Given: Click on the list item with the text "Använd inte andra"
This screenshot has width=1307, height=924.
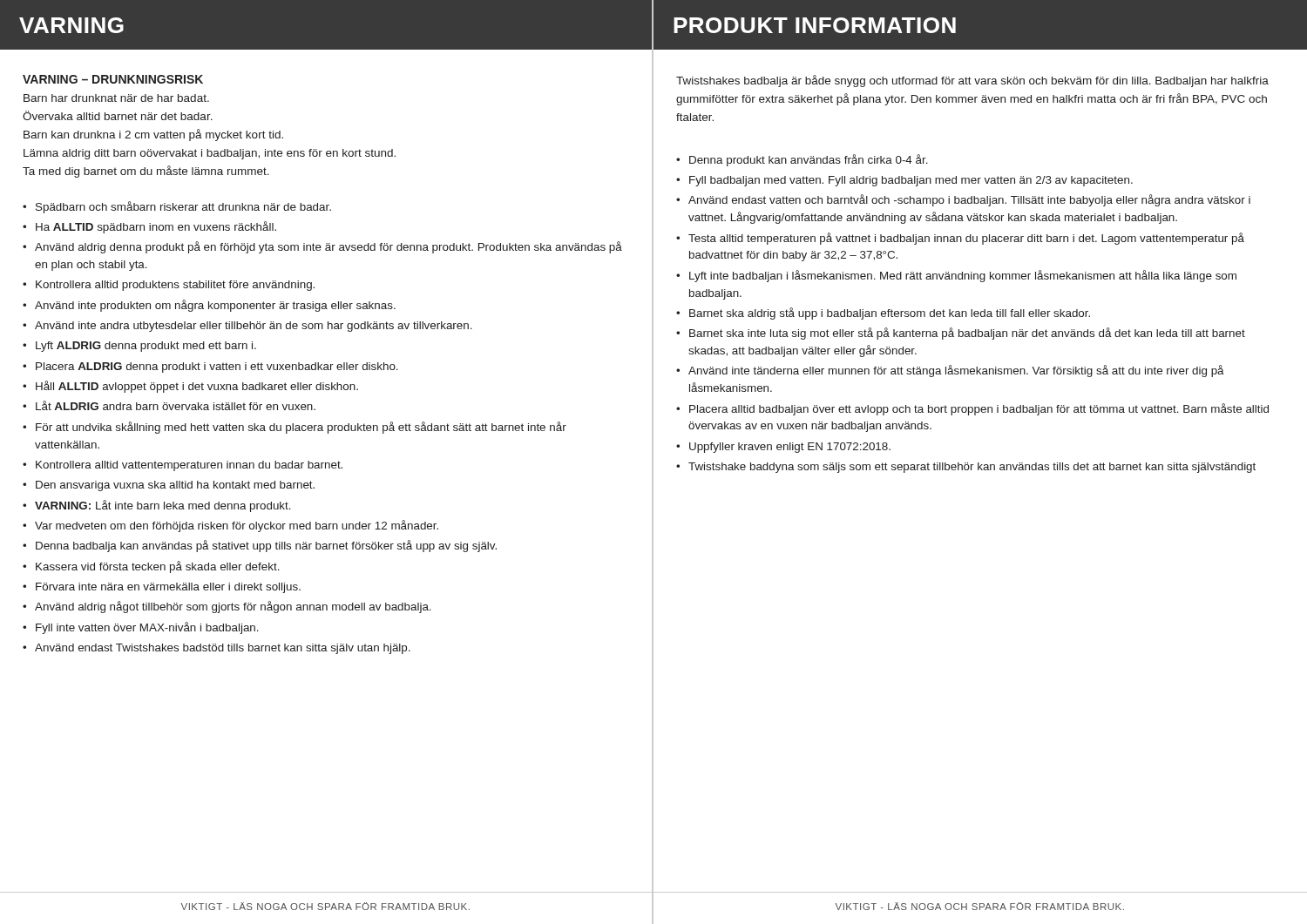Looking at the screenshot, I should (254, 325).
